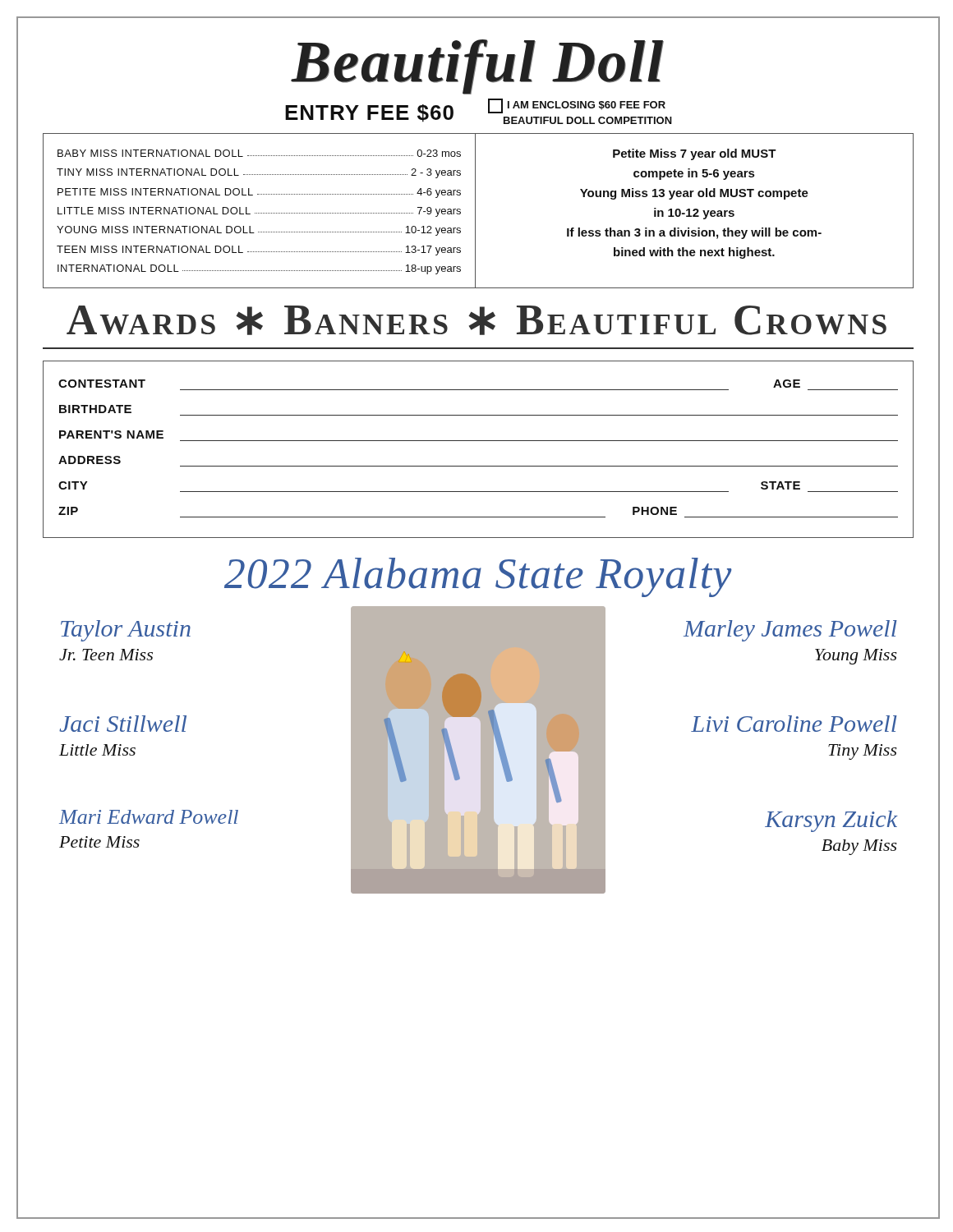Find the section header that reads "Awards ∗ Banners ∗ Beautiful Crowns"
This screenshot has width=953, height=1232.
click(x=478, y=320)
